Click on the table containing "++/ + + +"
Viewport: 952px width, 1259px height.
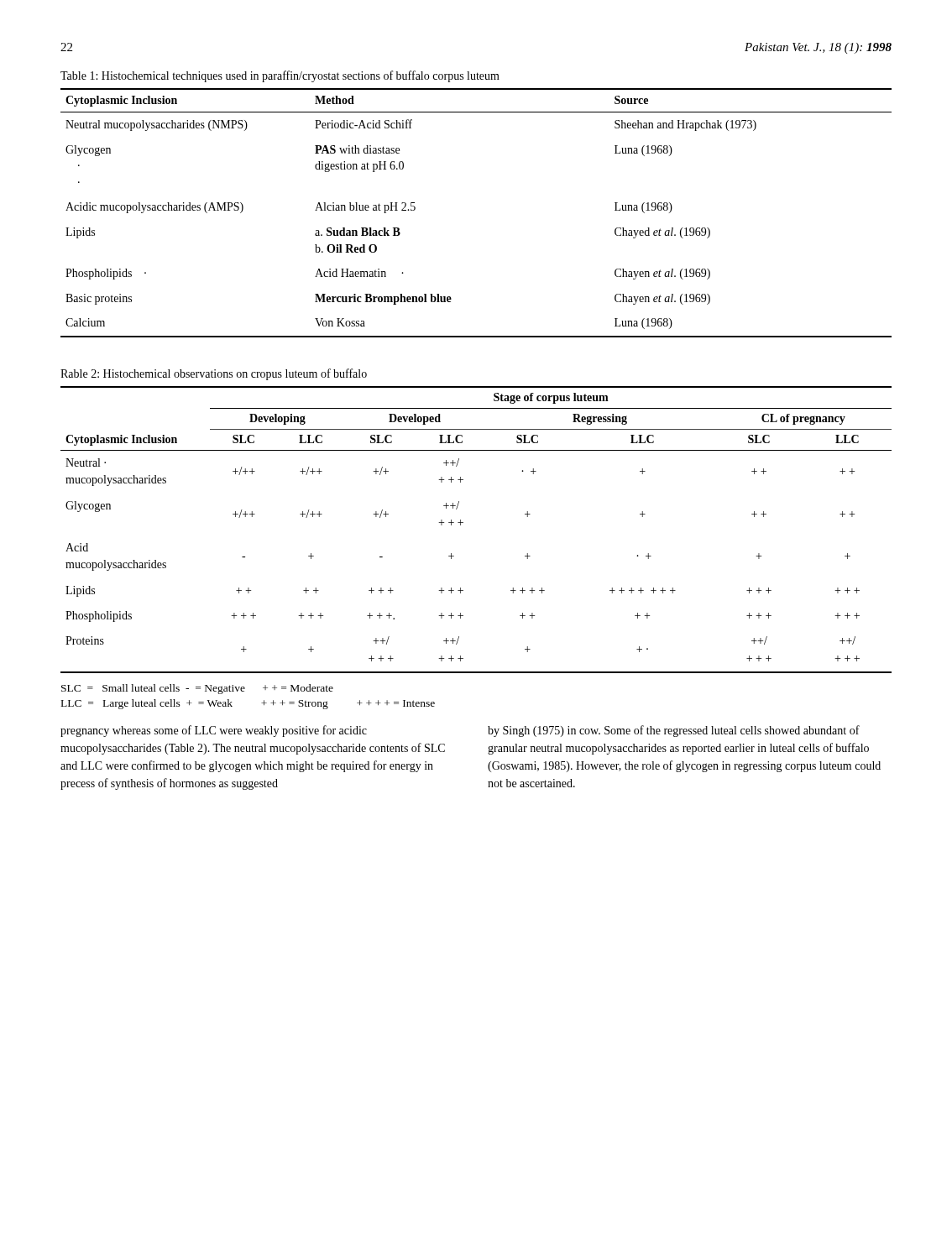[476, 530]
